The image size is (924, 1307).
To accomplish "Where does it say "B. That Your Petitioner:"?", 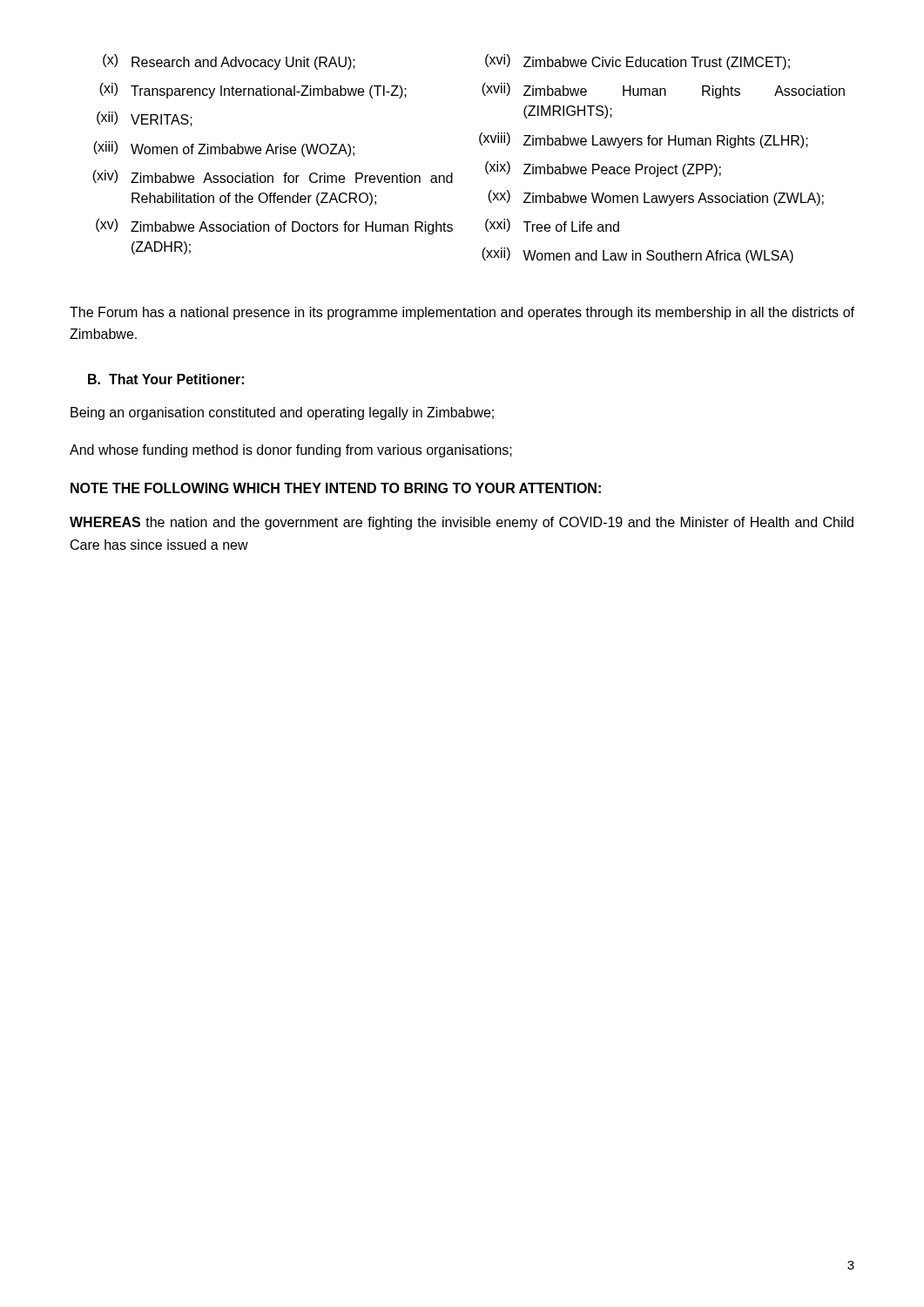I will 166,379.
